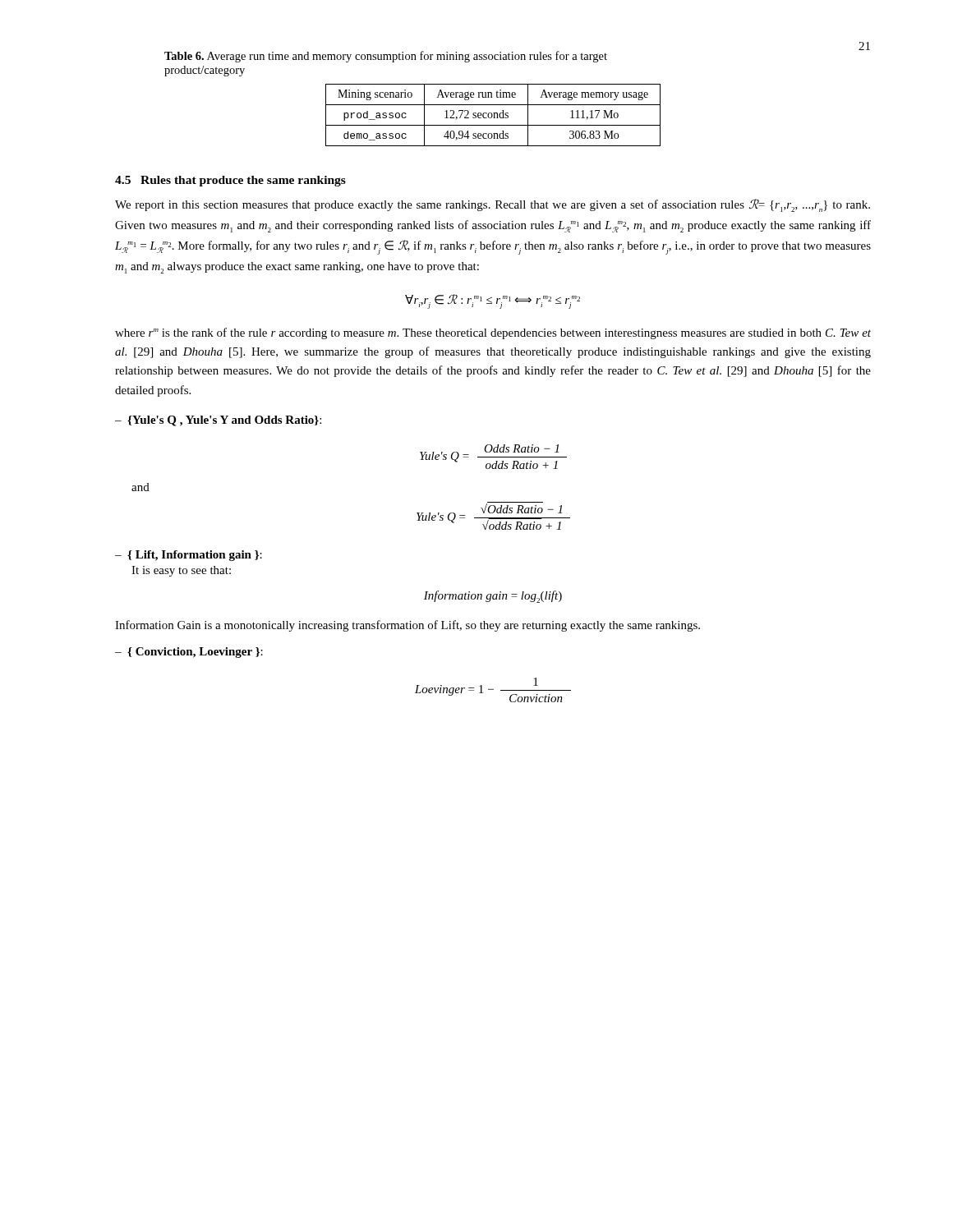
Task: Find the section header
Action: 230,179
